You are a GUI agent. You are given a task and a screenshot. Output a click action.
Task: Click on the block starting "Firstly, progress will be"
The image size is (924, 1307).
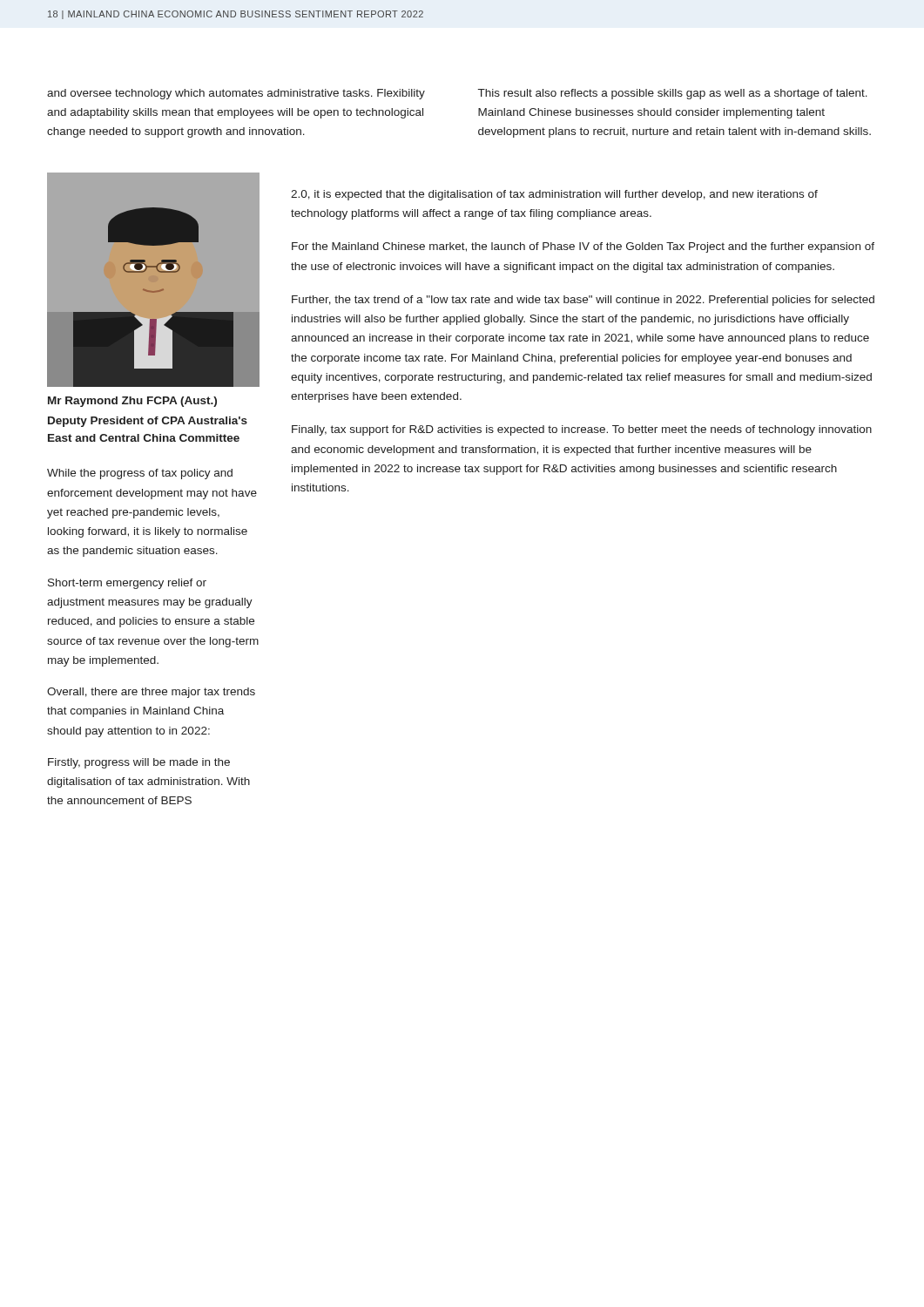point(153,782)
